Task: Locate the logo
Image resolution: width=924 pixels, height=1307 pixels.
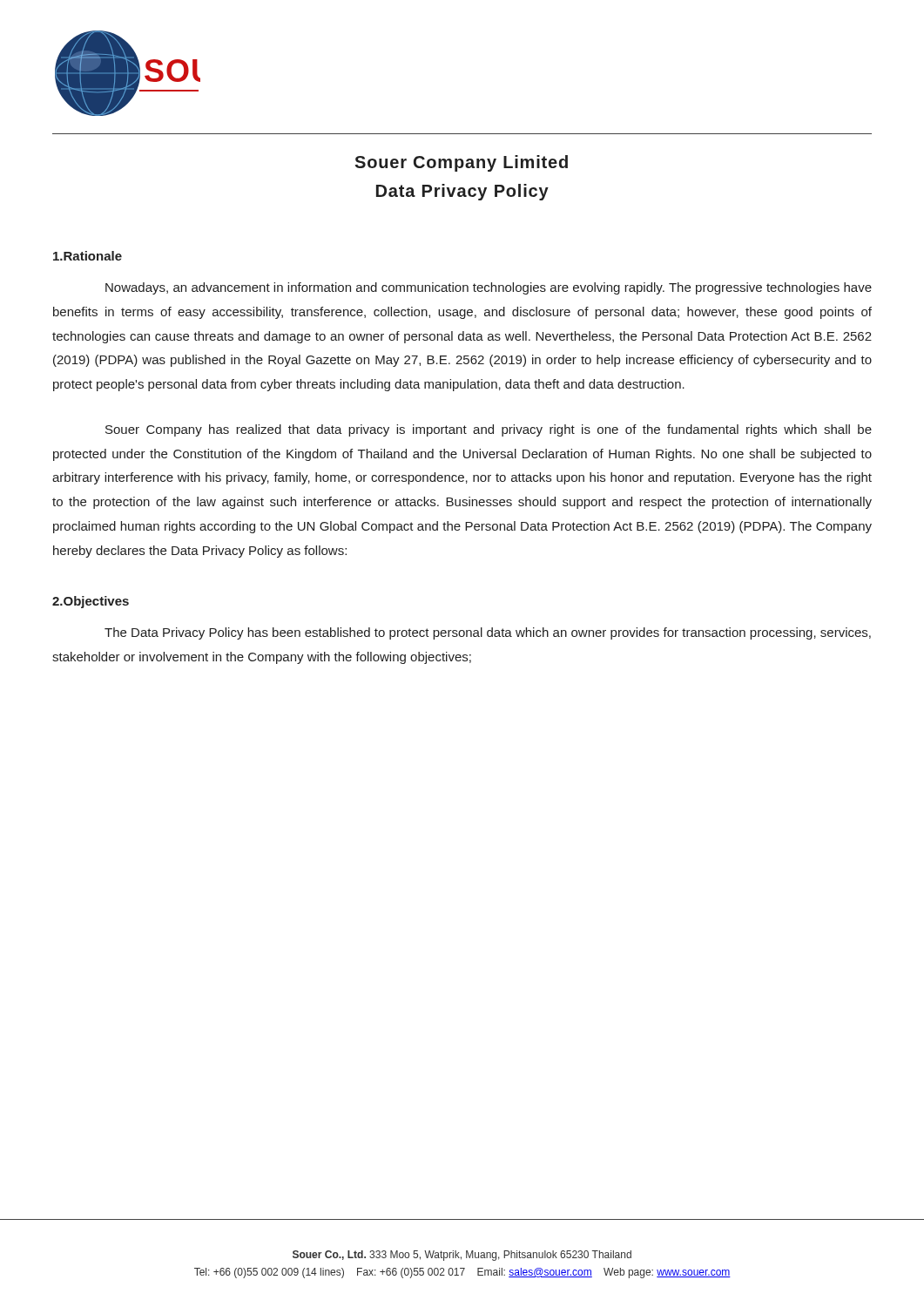Action: pyautogui.click(x=126, y=75)
